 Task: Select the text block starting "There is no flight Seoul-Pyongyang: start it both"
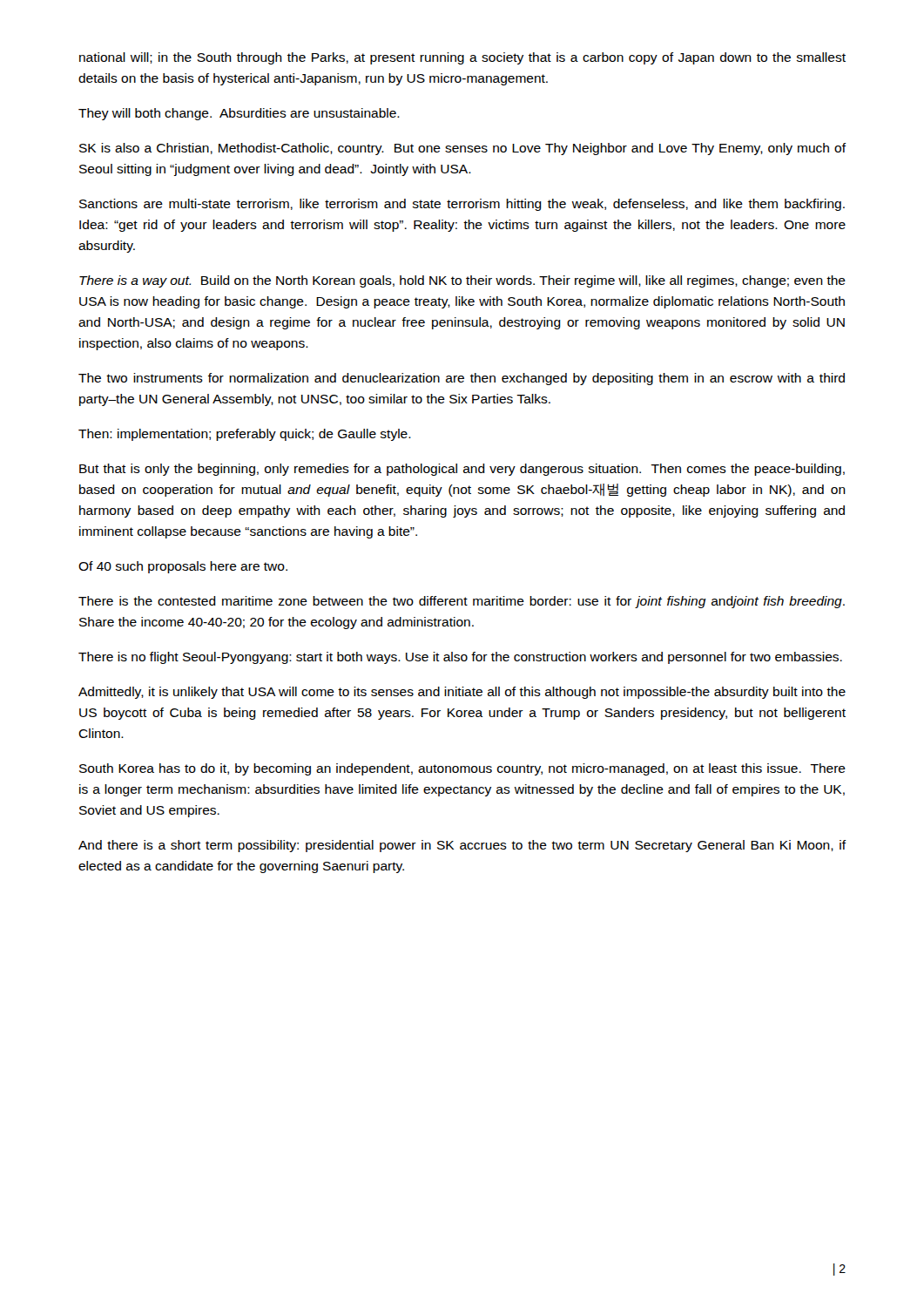[x=461, y=657]
